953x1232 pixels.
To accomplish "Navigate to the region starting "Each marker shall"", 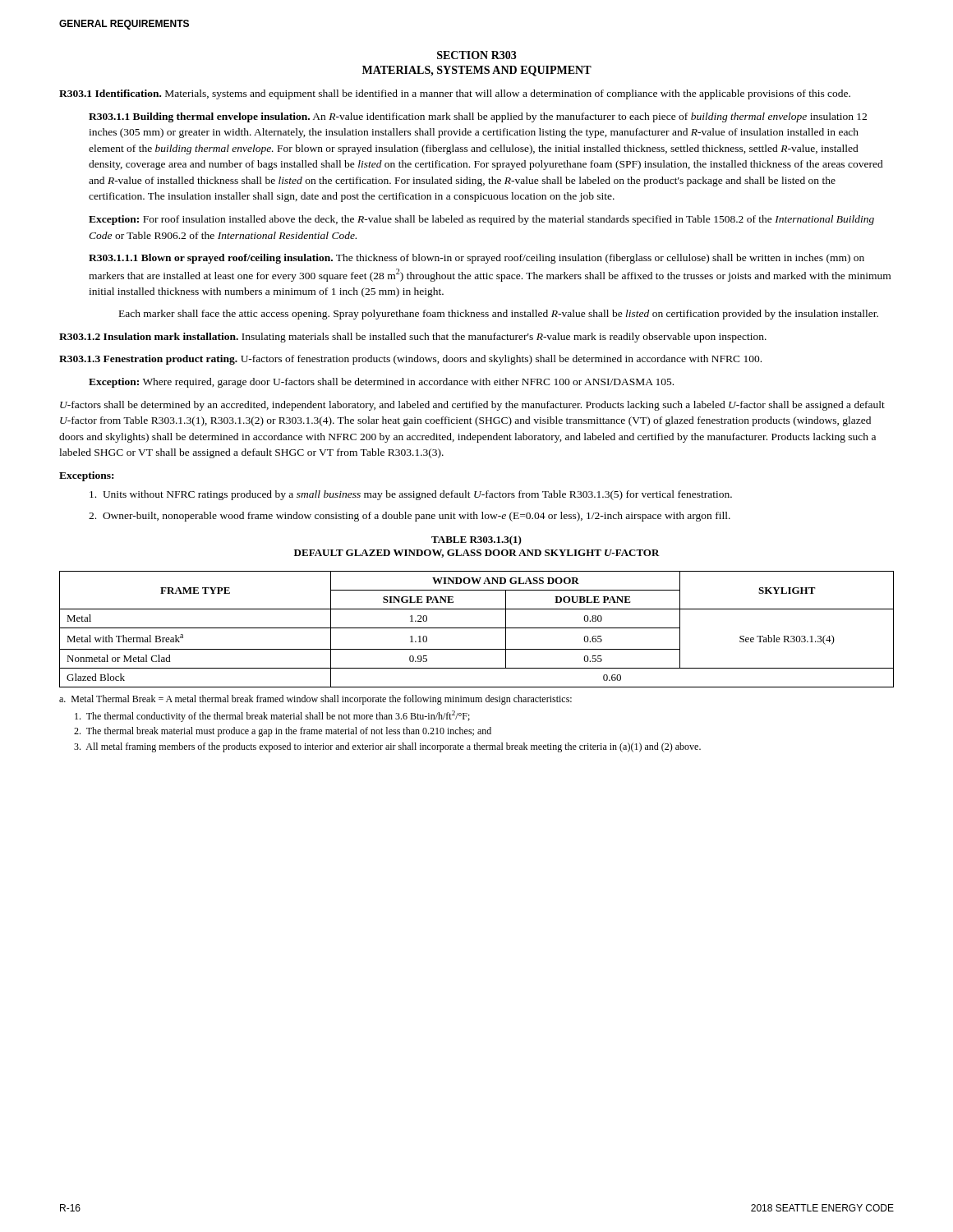I will click(x=499, y=314).
